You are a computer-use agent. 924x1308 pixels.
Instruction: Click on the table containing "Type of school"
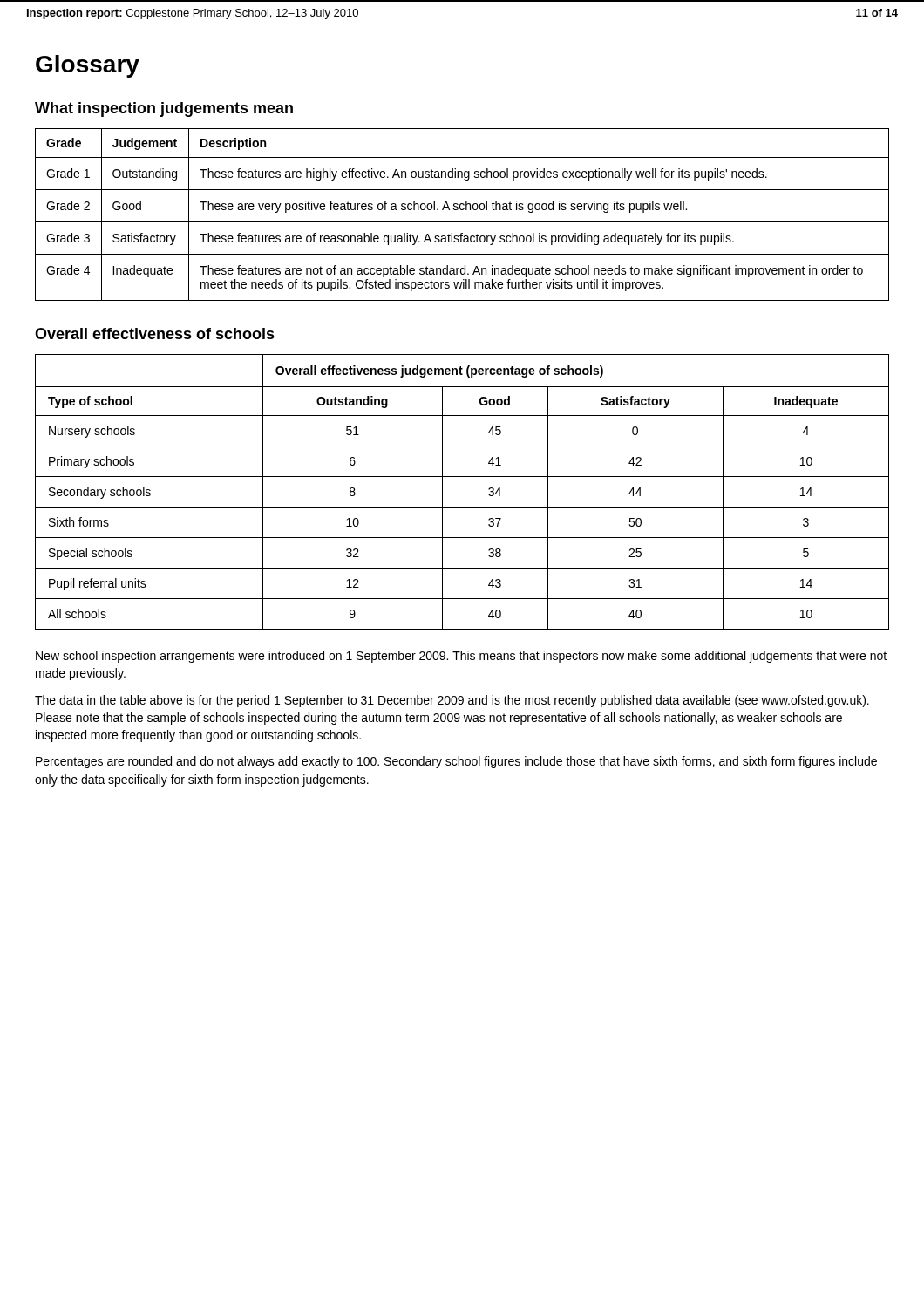click(462, 492)
